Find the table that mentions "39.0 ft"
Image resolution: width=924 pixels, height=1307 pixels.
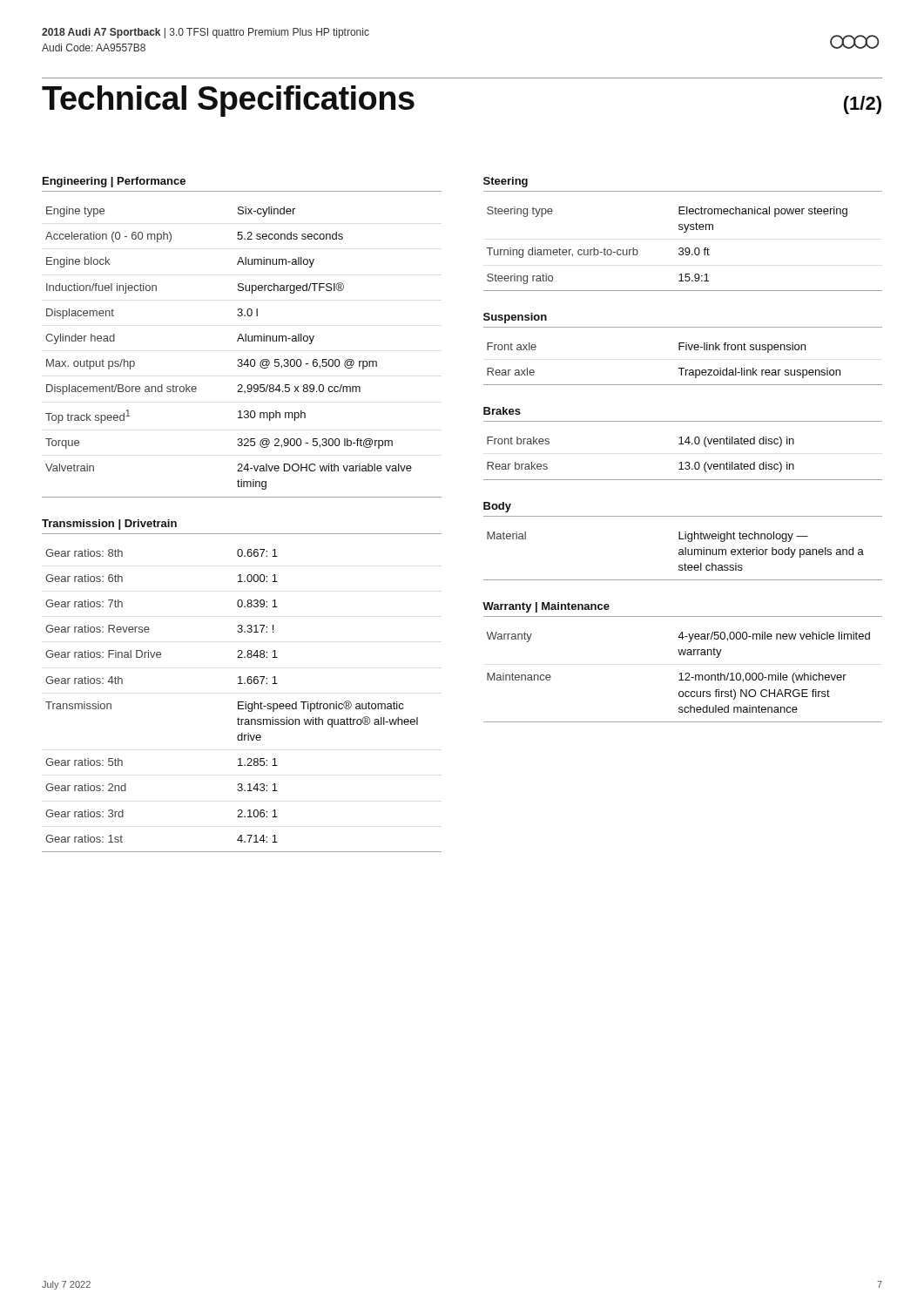tap(683, 245)
